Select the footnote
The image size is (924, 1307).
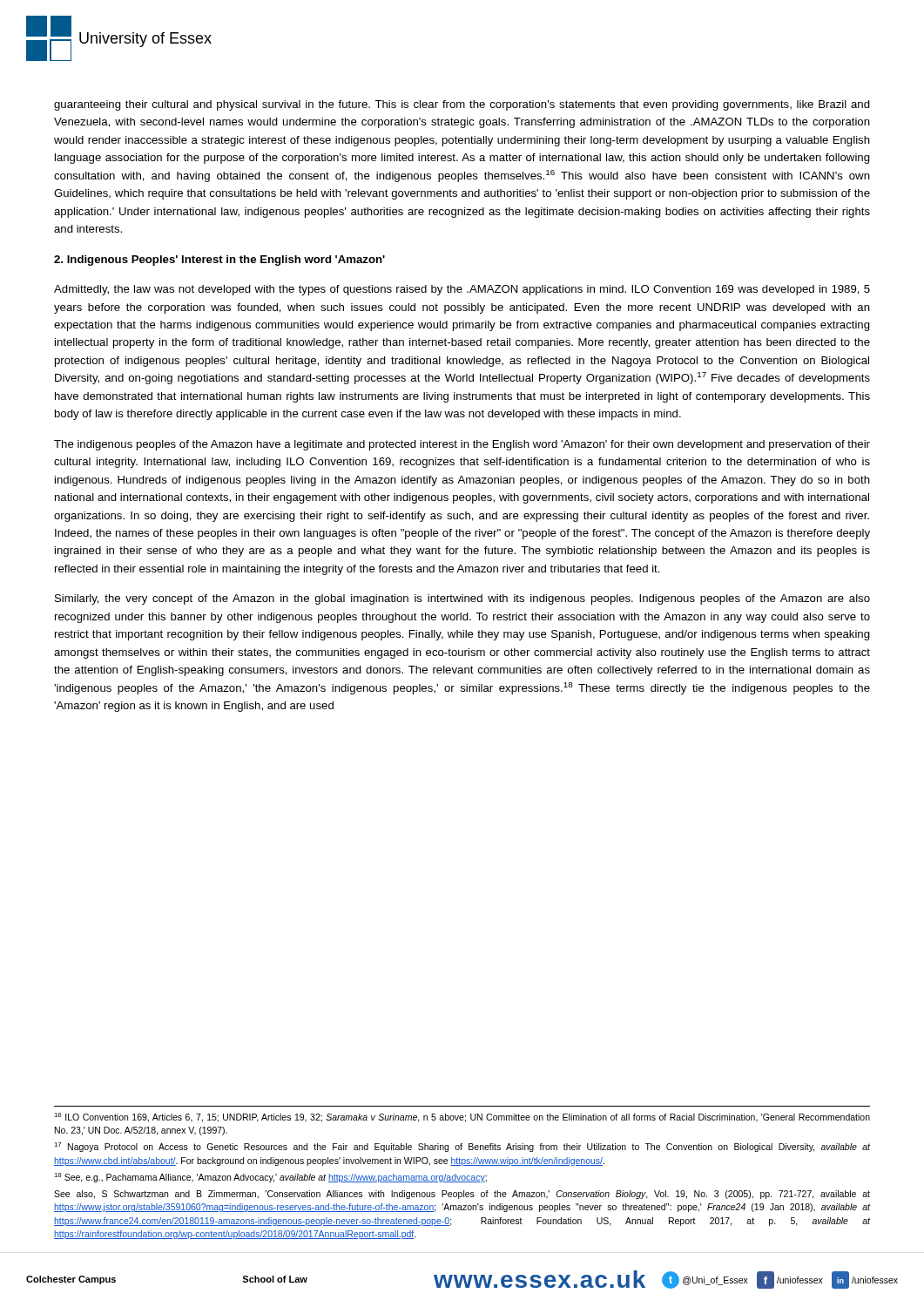(x=462, y=1176)
